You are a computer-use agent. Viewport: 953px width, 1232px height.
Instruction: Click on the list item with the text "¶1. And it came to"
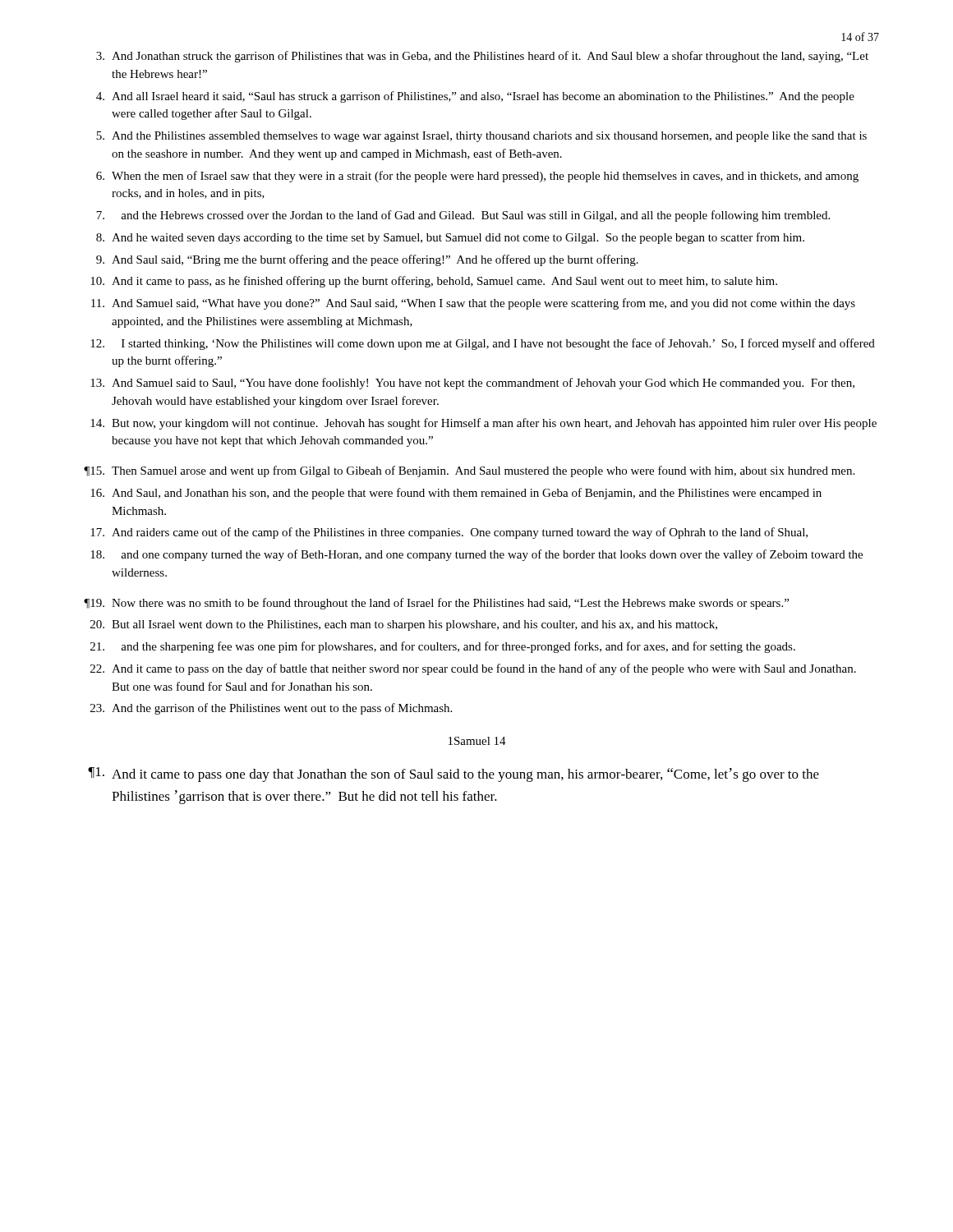(476, 785)
